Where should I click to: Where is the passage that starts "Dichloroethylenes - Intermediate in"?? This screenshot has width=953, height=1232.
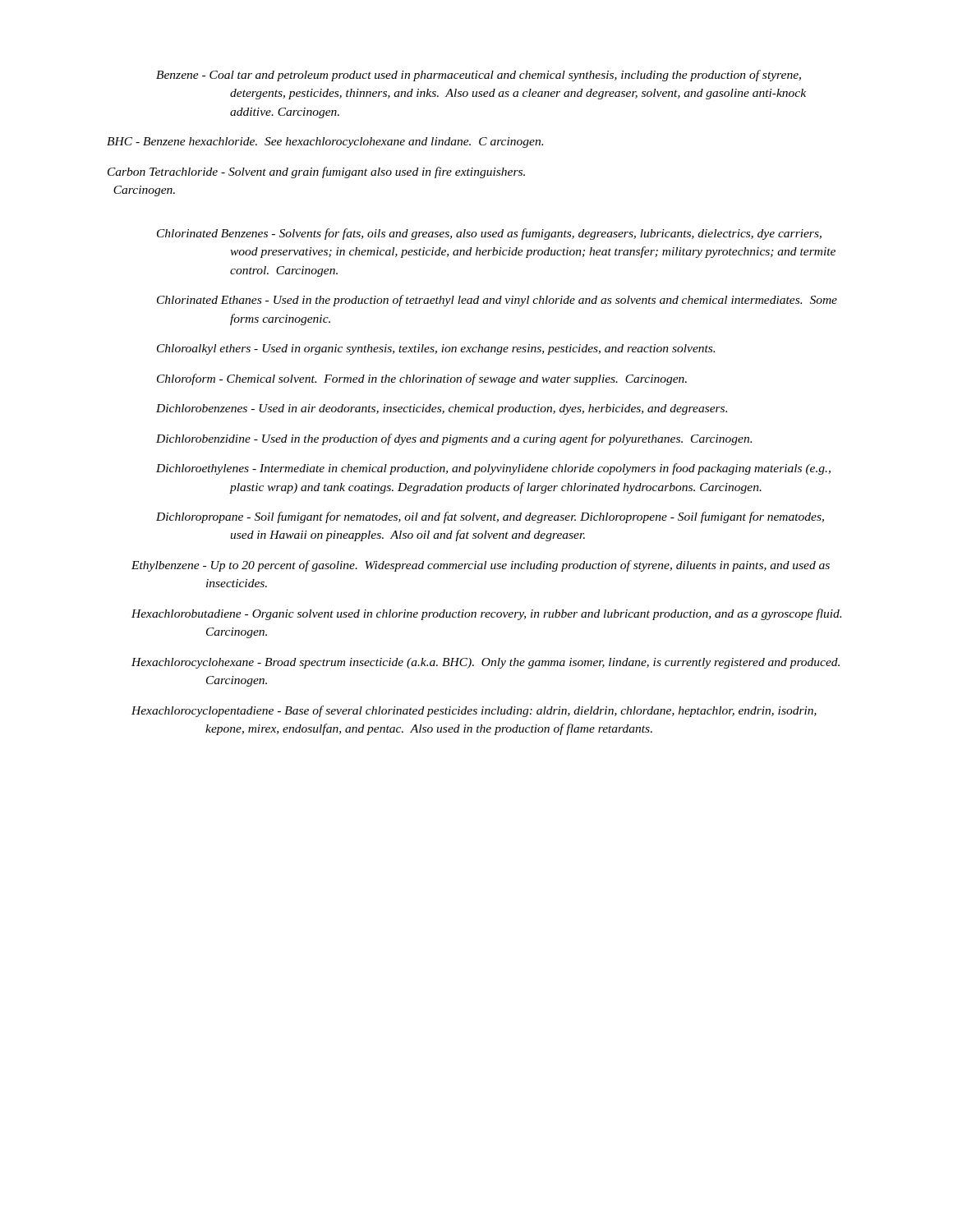pos(494,477)
